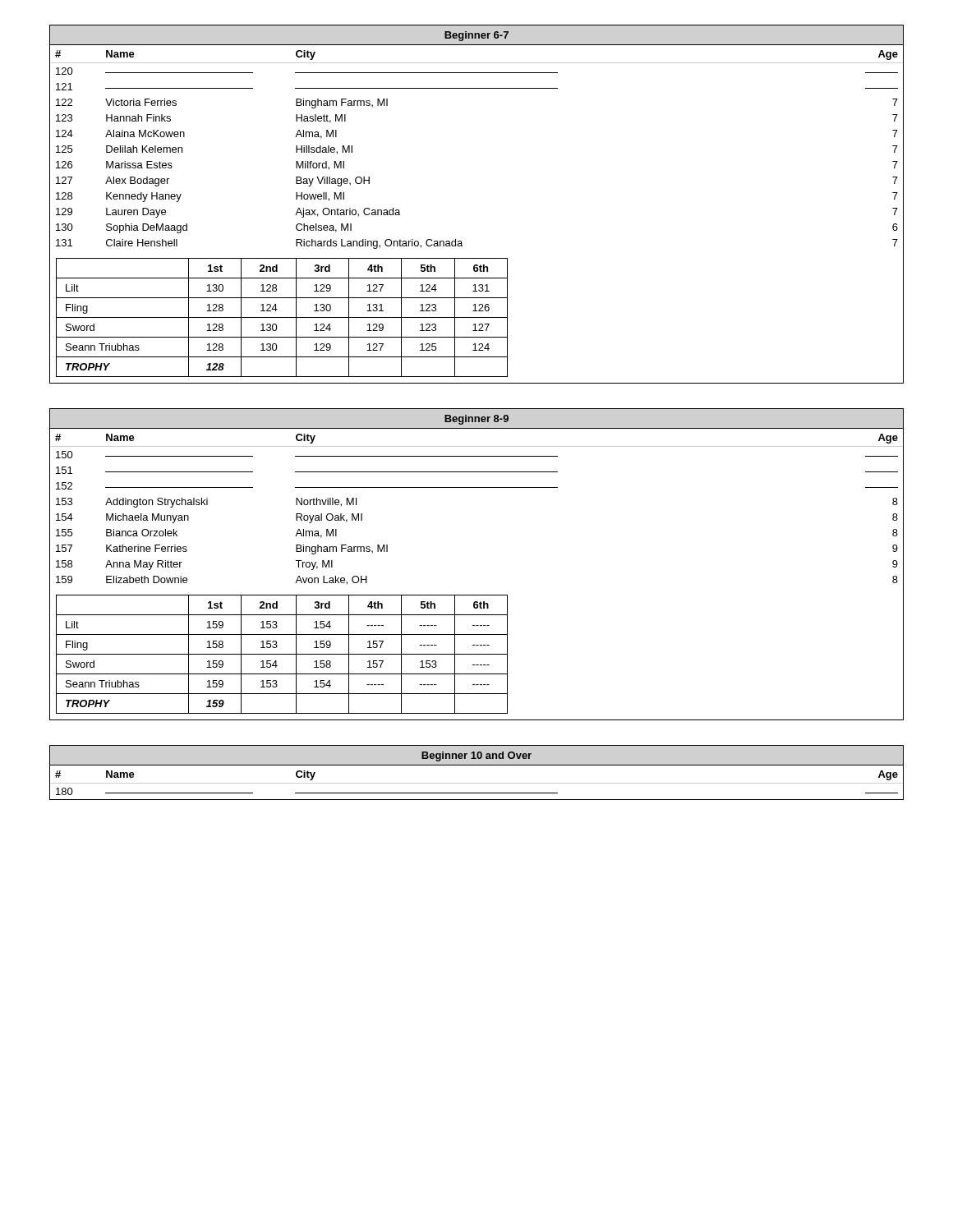Select the table that reads "Beginner 10 and"
The height and width of the screenshot is (1232, 953).
[x=476, y=772]
